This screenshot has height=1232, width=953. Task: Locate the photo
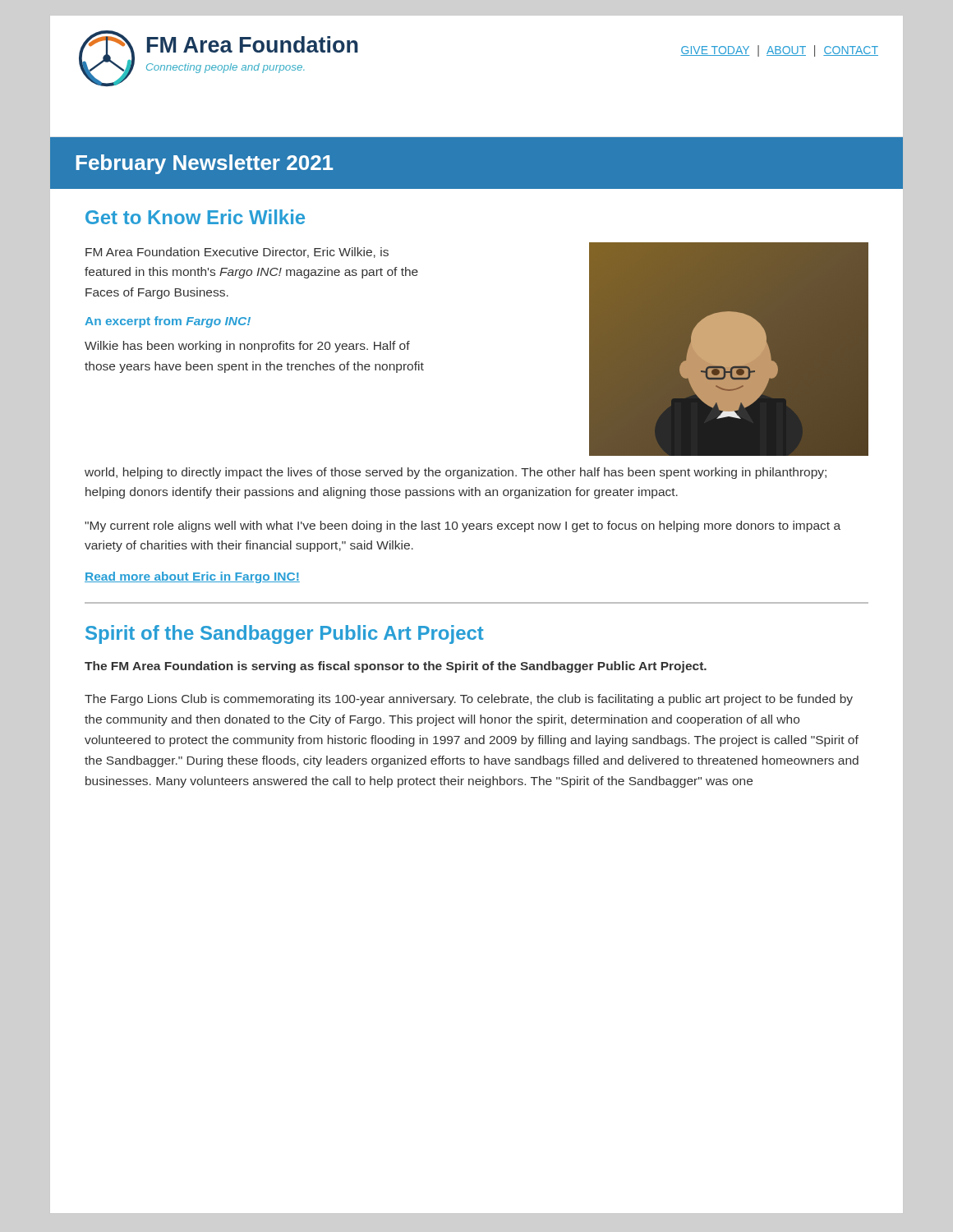pyautogui.click(x=729, y=351)
